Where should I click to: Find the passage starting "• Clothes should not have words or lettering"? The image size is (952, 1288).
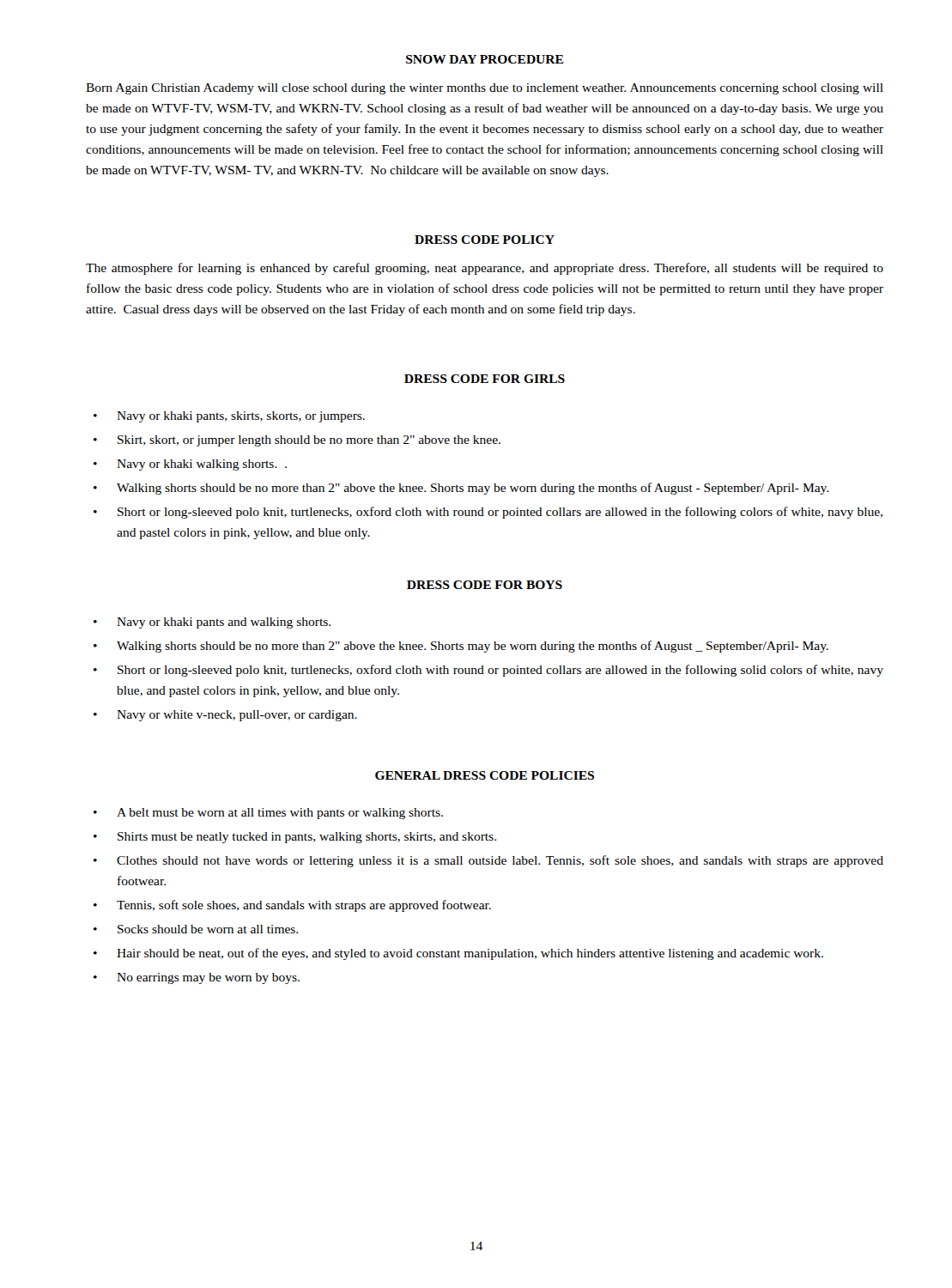pos(485,871)
